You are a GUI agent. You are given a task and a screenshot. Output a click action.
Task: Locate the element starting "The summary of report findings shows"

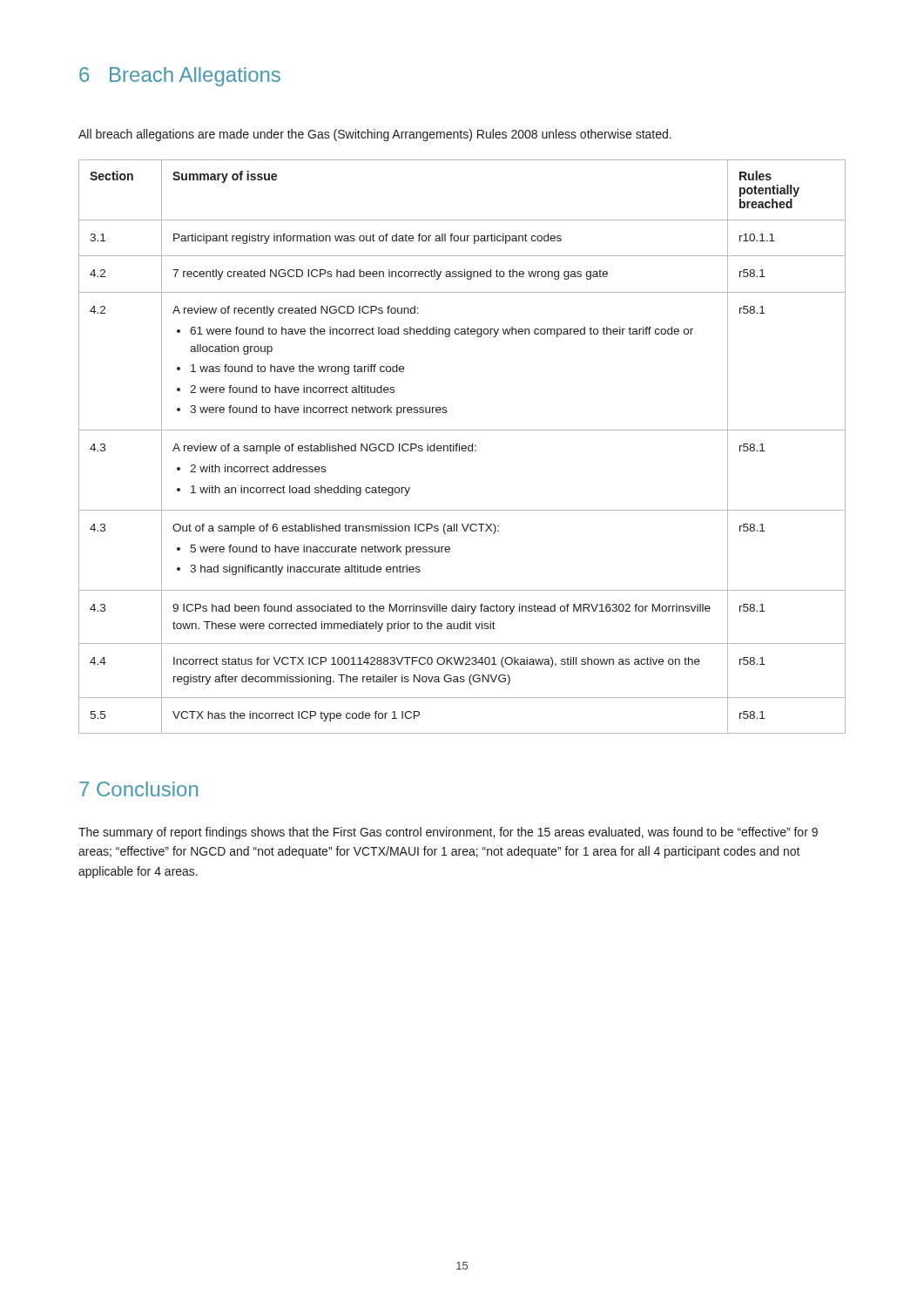[448, 851]
